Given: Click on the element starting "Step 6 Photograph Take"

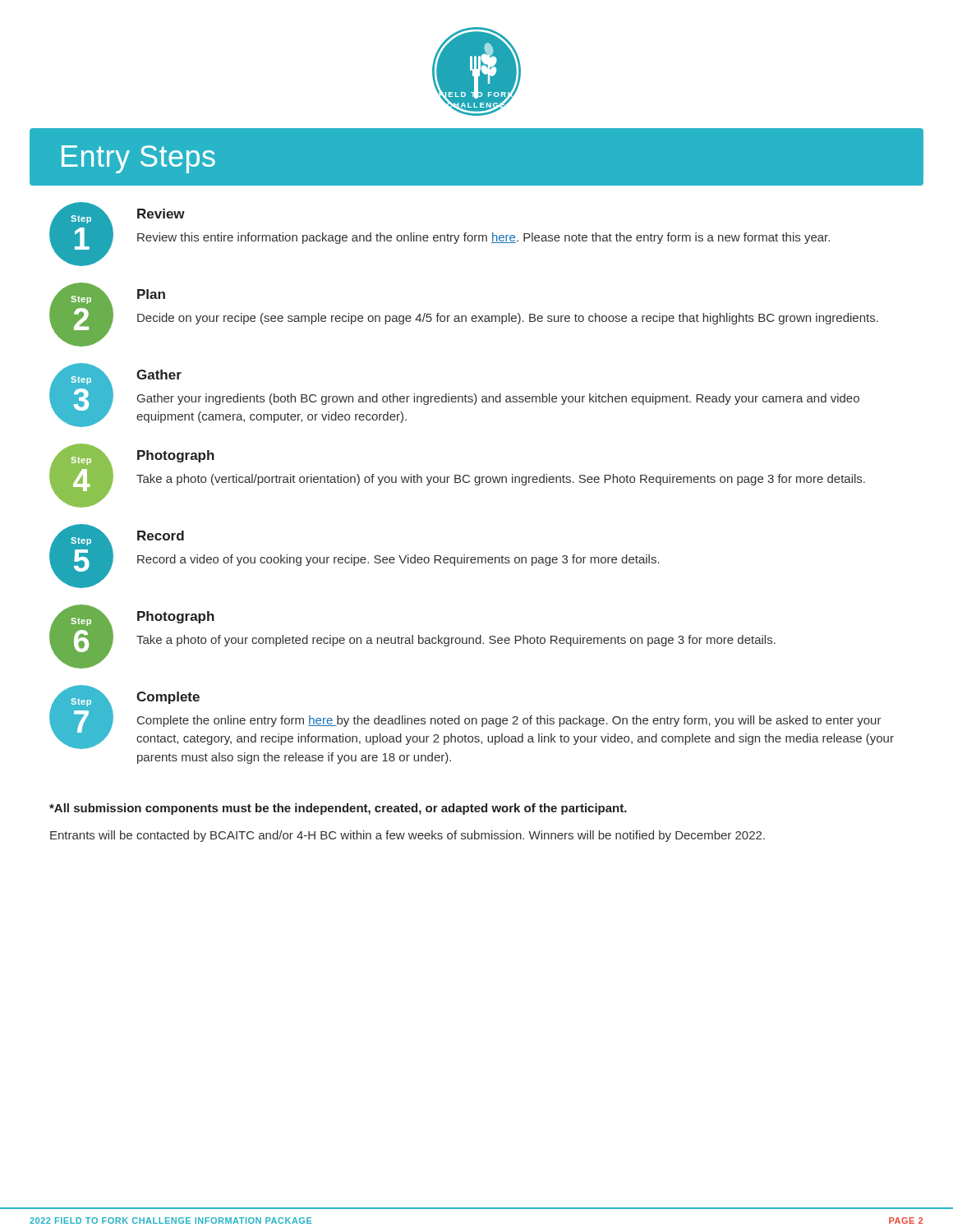Looking at the screenshot, I should [476, 636].
